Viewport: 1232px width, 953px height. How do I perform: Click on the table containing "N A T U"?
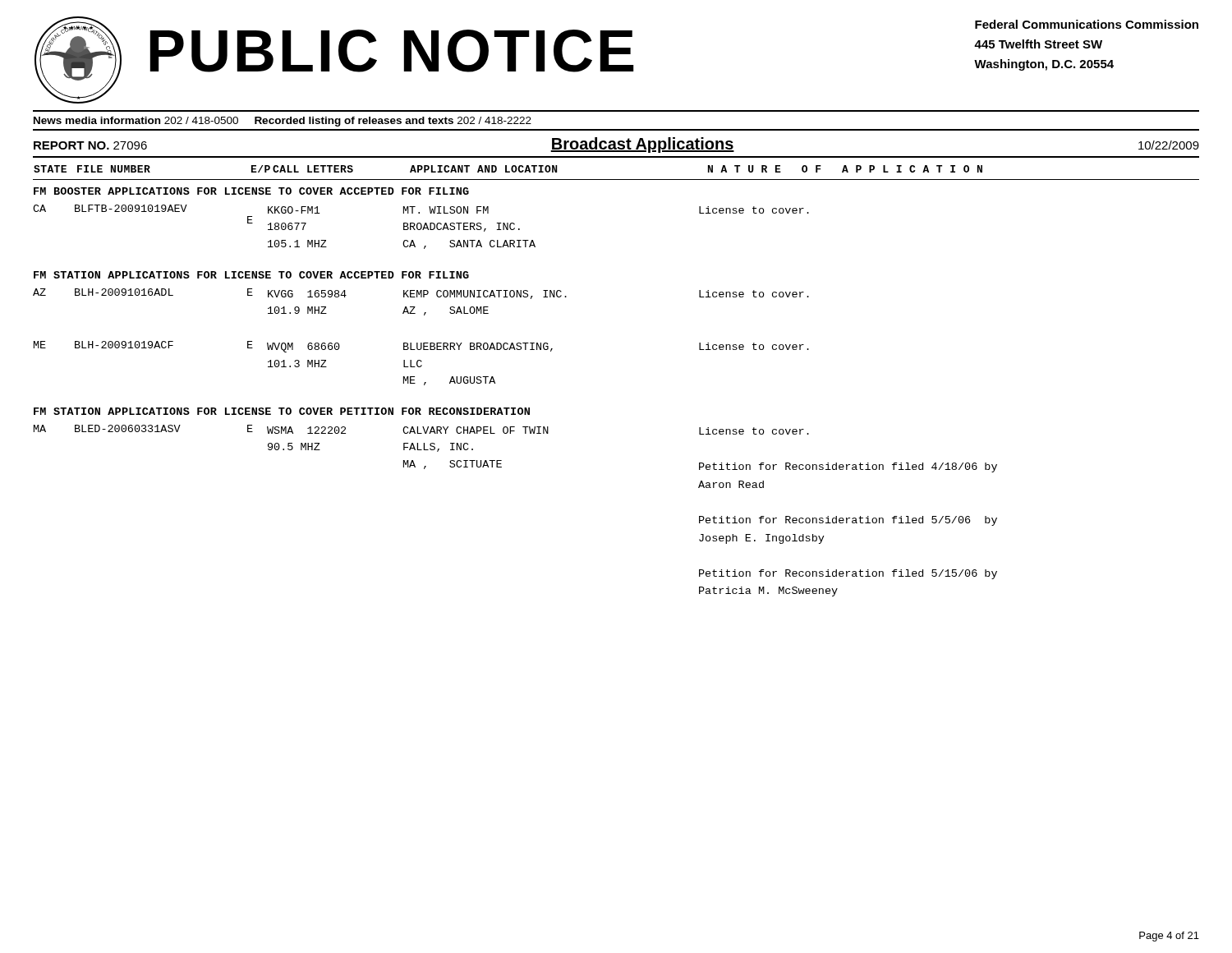coord(616,171)
